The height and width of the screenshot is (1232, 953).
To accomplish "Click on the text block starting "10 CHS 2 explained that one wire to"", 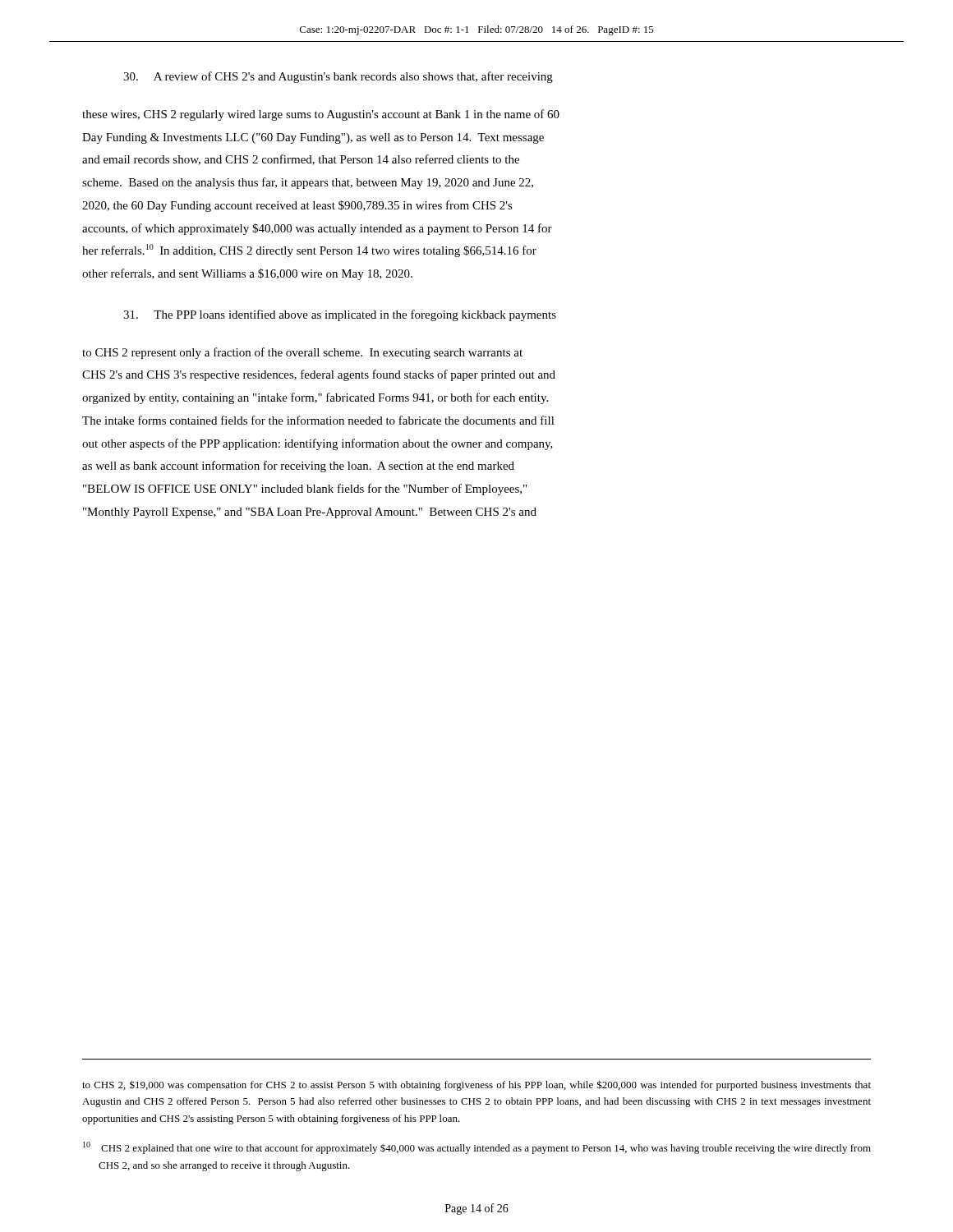I will pos(476,1156).
